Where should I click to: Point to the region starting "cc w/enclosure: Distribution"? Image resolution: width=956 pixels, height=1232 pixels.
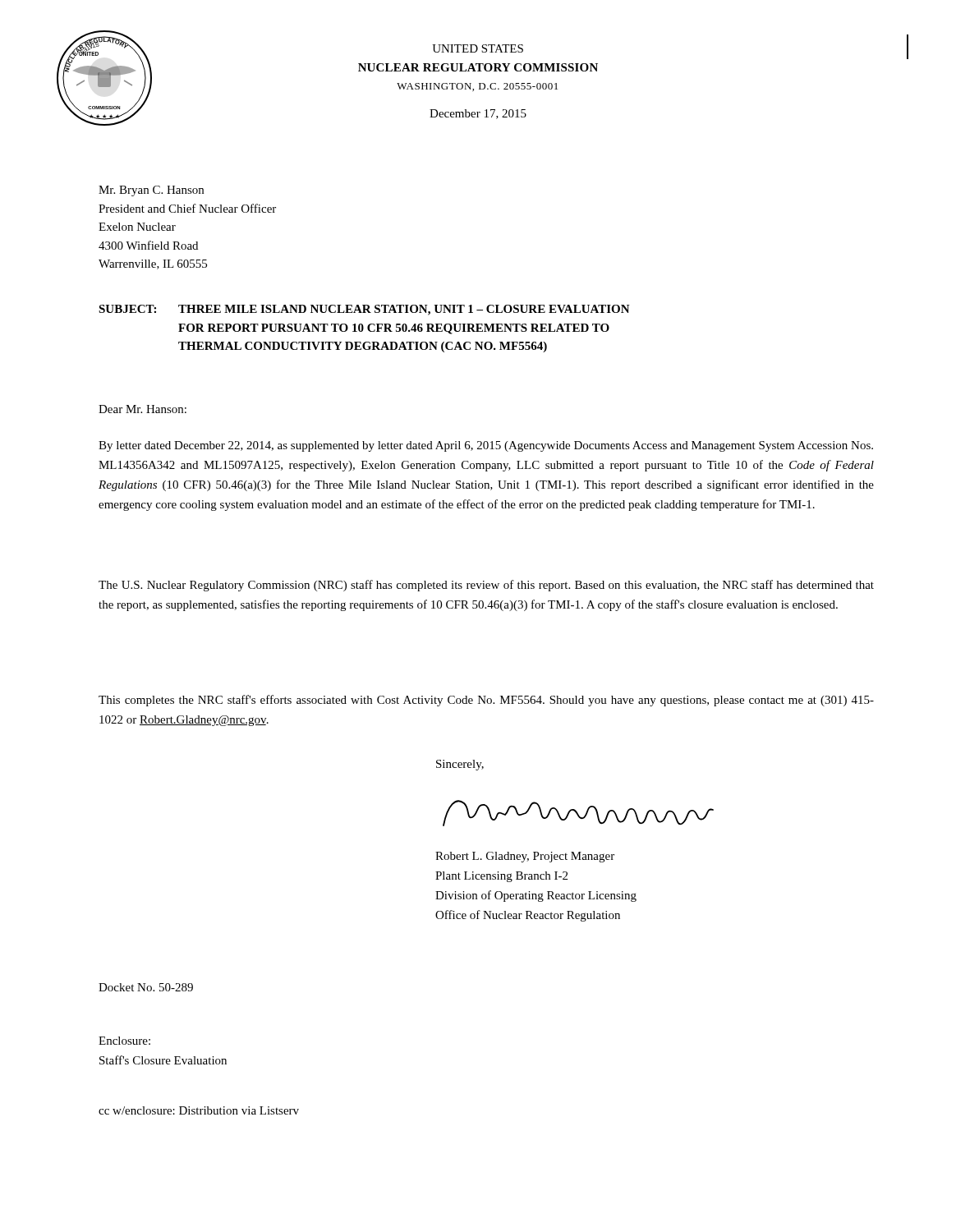point(199,1110)
